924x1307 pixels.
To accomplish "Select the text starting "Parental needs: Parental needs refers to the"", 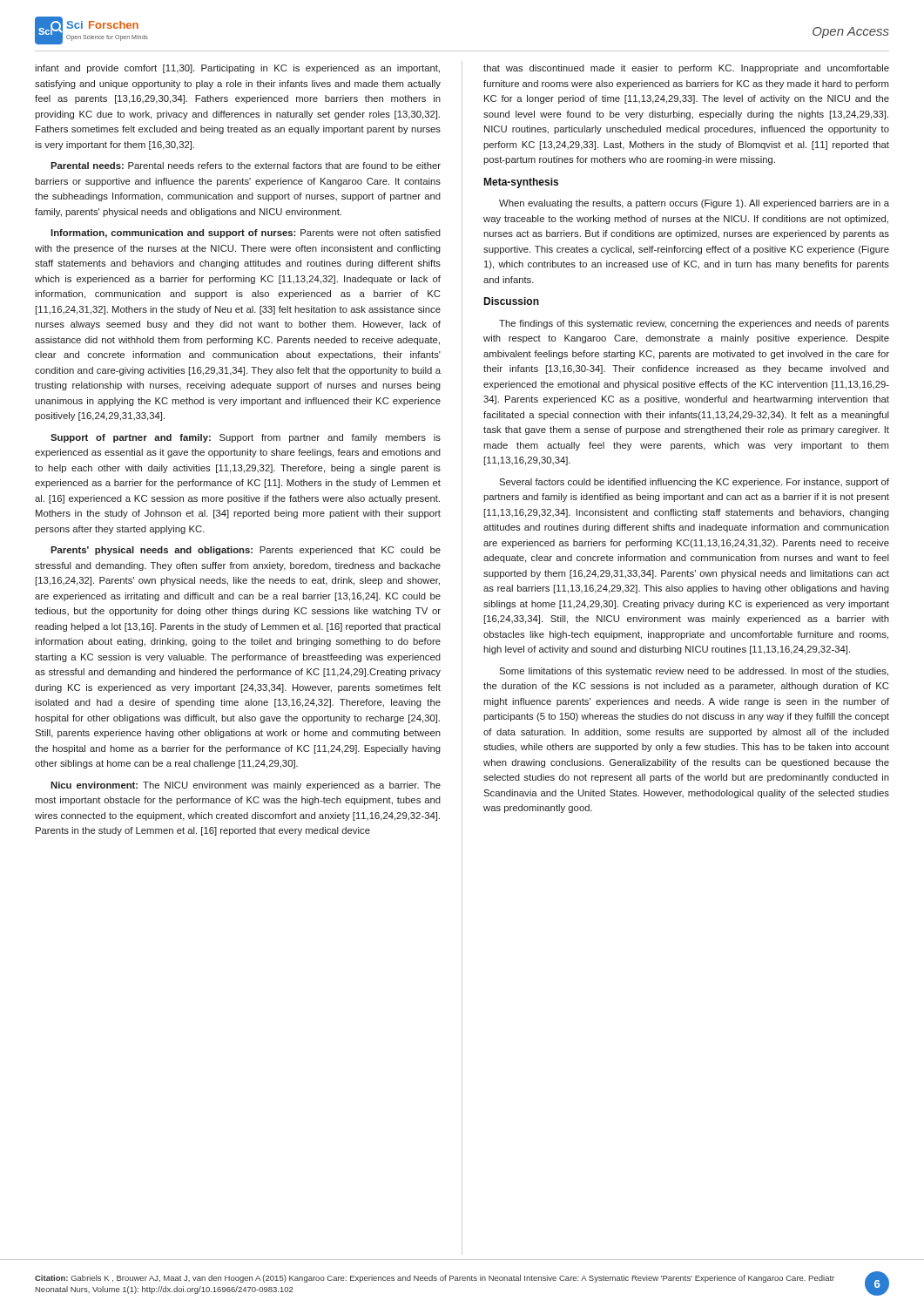I will (238, 189).
